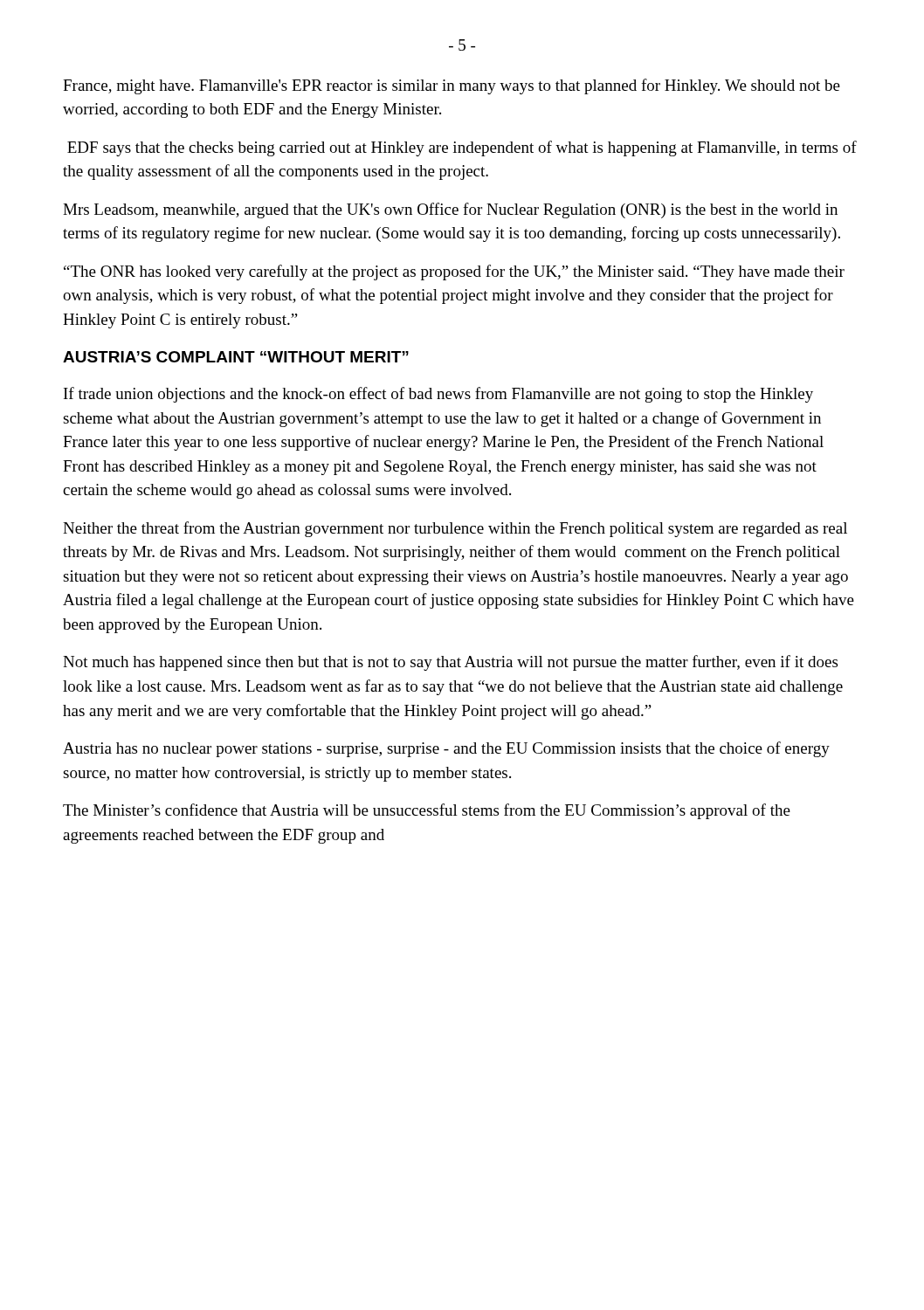This screenshot has height=1310, width=924.
Task: Point to the block beginning "If trade union objections"
Action: click(x=443, y=442)
